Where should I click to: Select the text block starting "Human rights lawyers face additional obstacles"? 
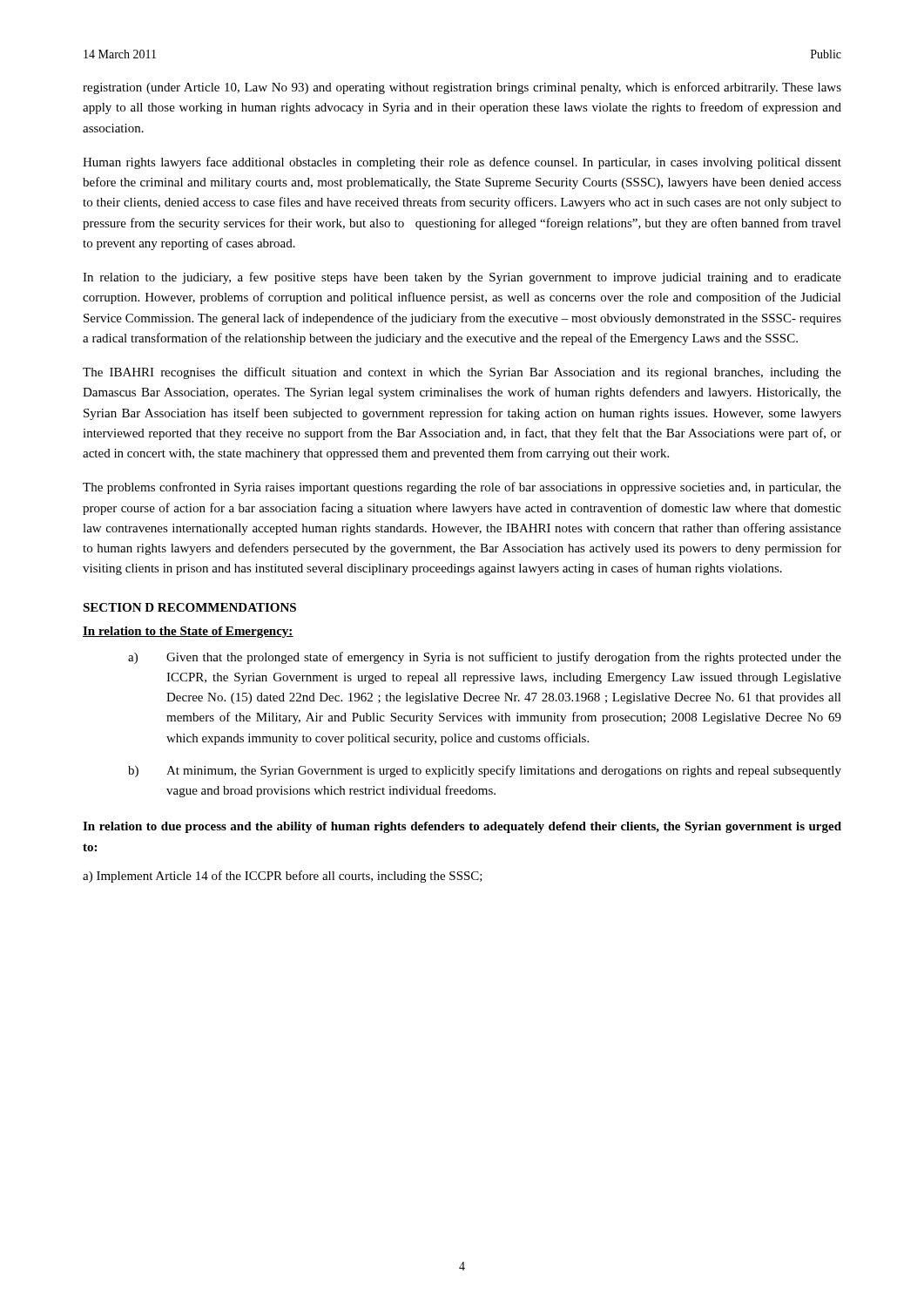[x=462, y=202]
